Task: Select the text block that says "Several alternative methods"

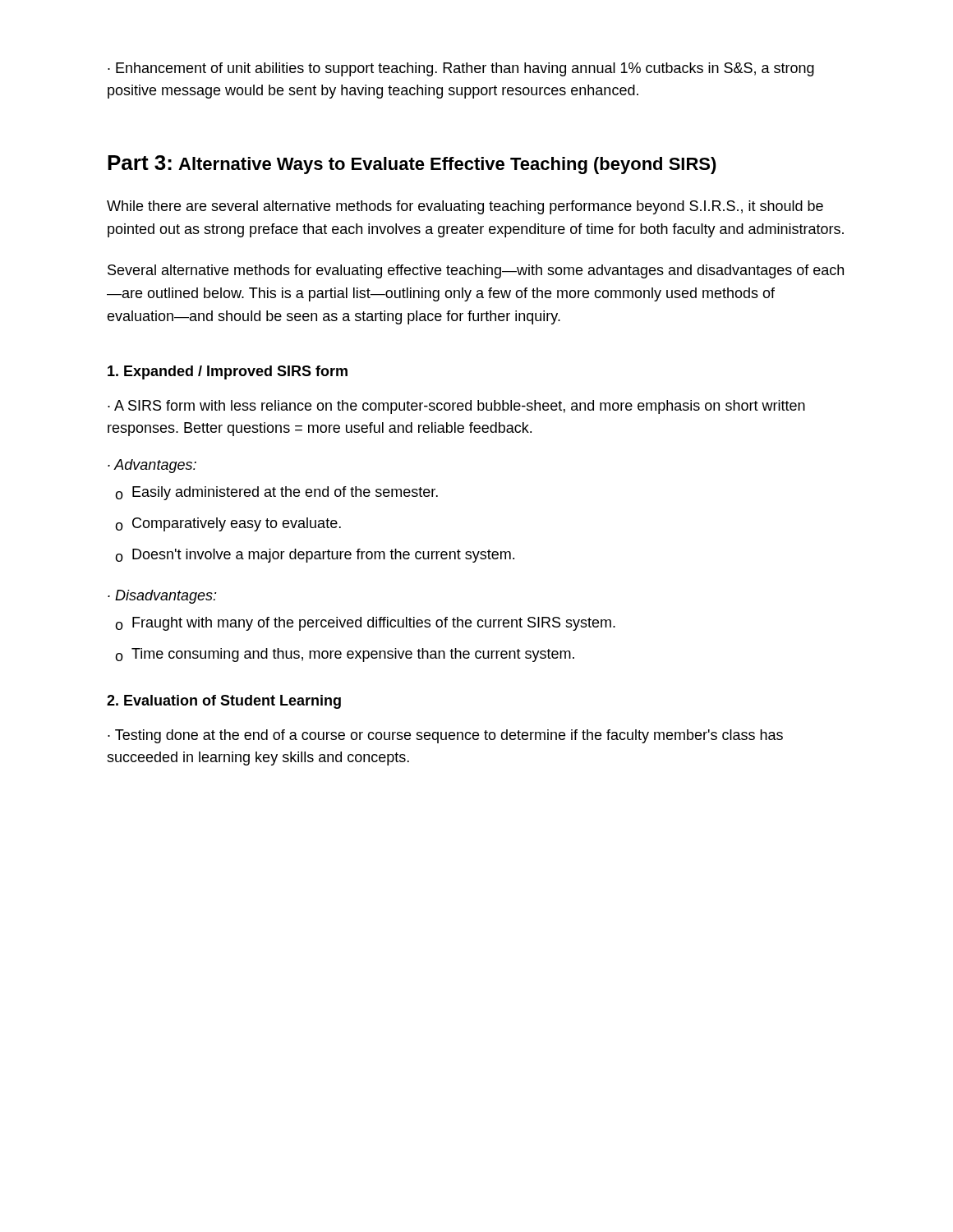Action: (476, 293)
